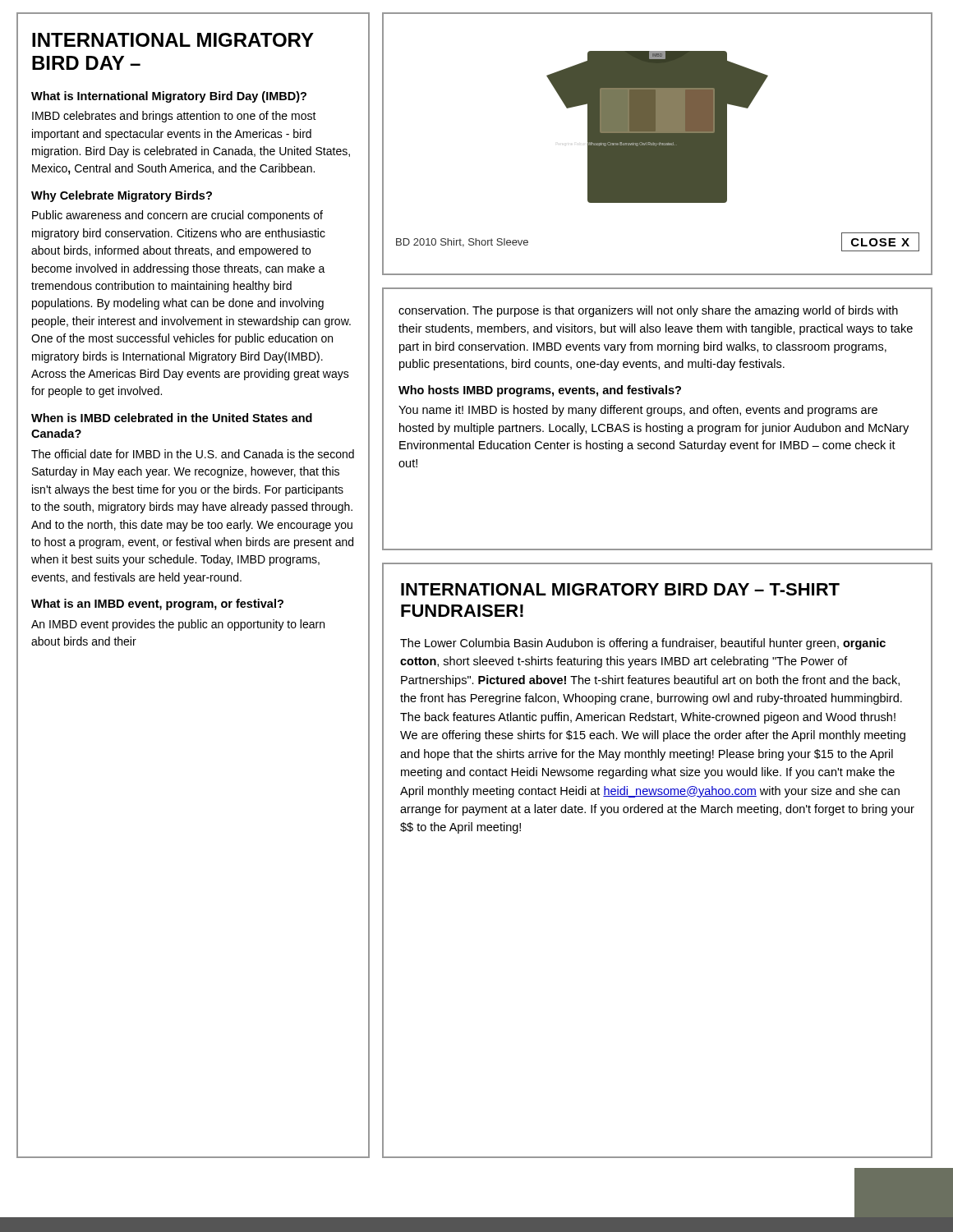Viewport: 953px width, 1232px height.
Task: Click on the region starting "You name it! IMBD is hosted"
Action: 654,436
